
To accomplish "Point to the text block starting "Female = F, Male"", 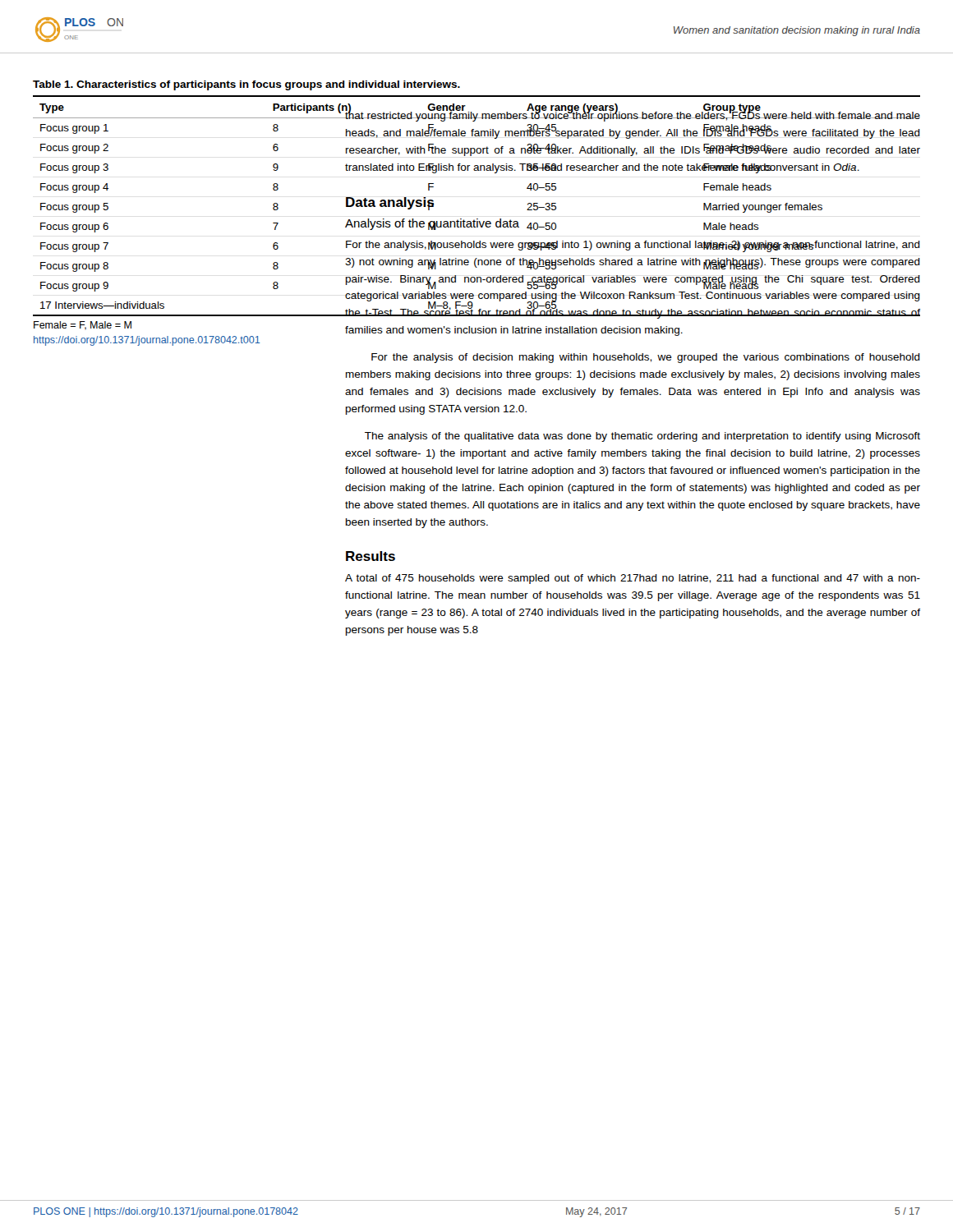I will 83,325.
